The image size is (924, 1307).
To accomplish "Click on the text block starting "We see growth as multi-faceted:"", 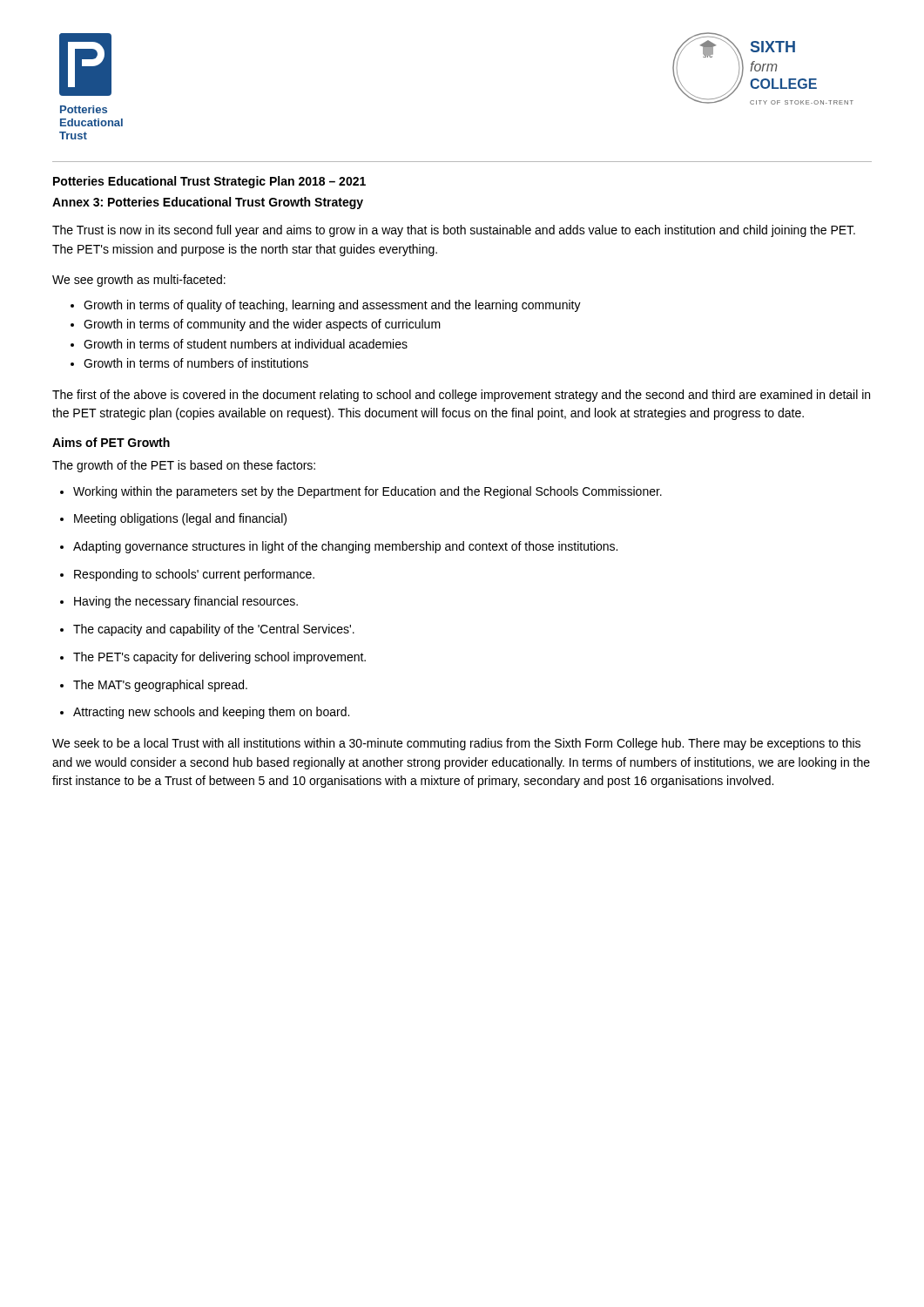I will tap(139, 280).
